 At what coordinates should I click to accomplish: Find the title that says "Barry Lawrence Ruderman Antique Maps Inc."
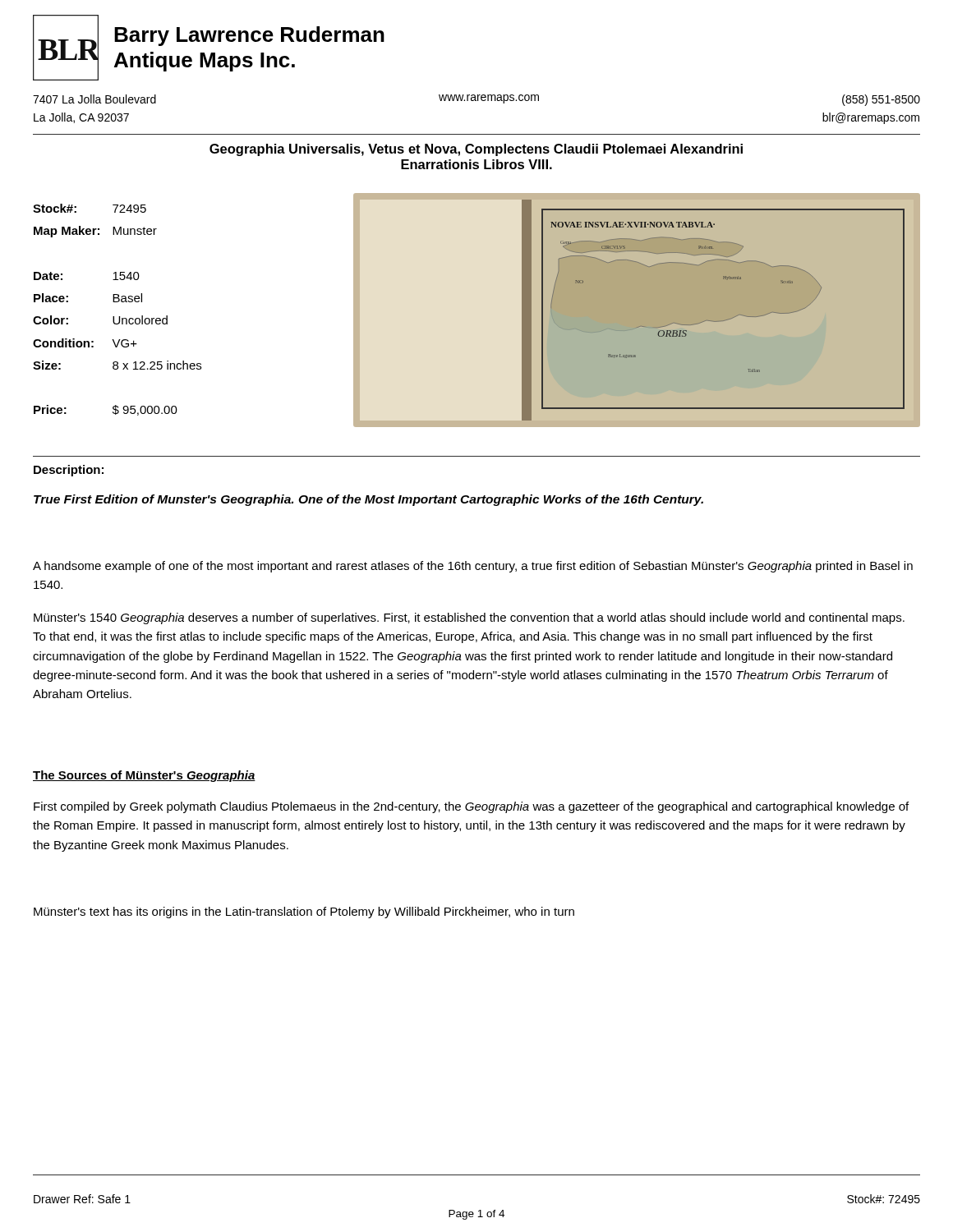(x=249, y=48)
